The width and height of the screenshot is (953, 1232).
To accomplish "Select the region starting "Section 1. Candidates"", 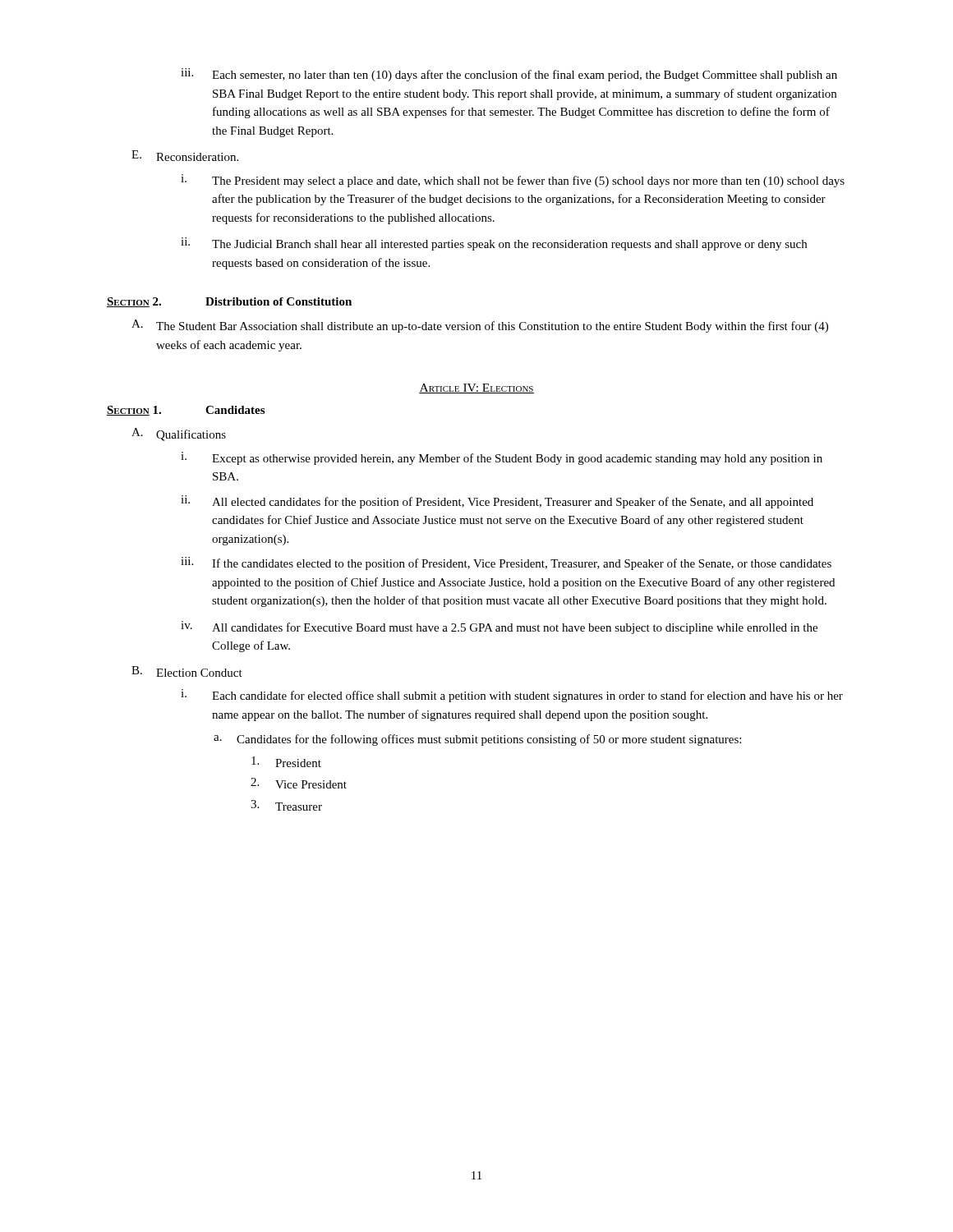I will tap(129, 410).
